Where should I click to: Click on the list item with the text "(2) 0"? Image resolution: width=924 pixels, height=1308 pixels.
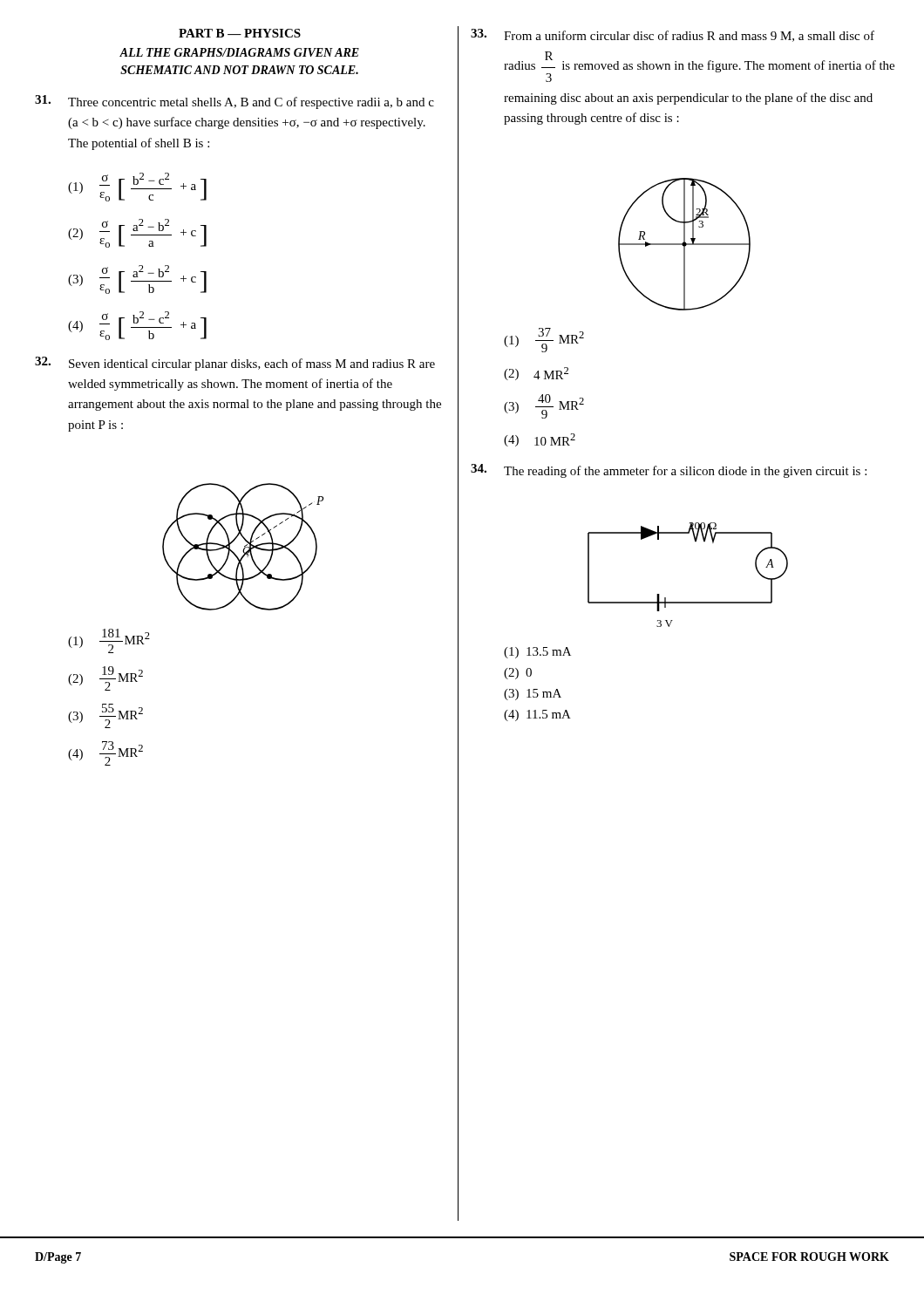point(518,672)
